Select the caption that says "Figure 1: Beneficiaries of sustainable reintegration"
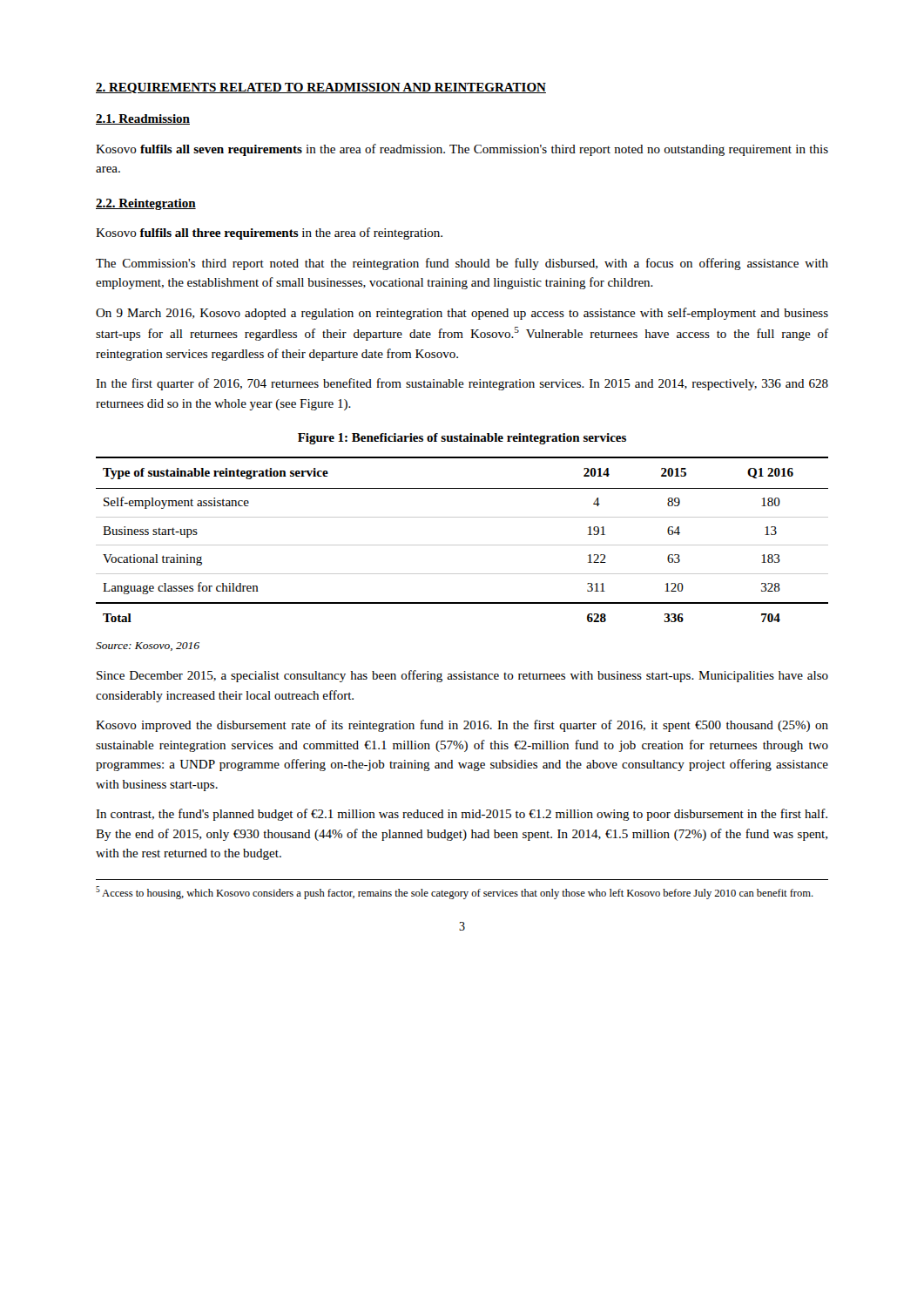 462,438
